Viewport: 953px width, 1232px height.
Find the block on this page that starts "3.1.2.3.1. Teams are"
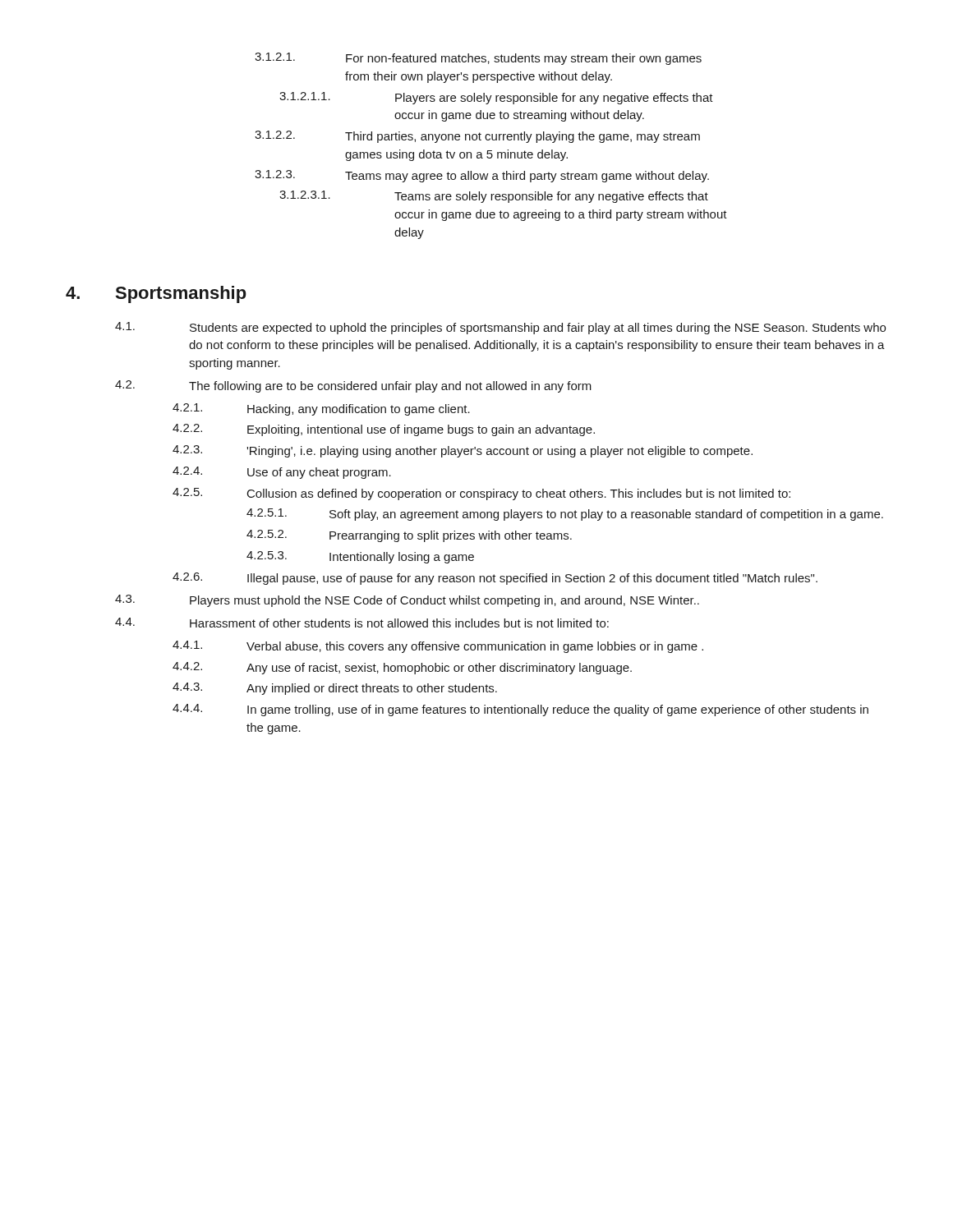(x=583, y=214)
